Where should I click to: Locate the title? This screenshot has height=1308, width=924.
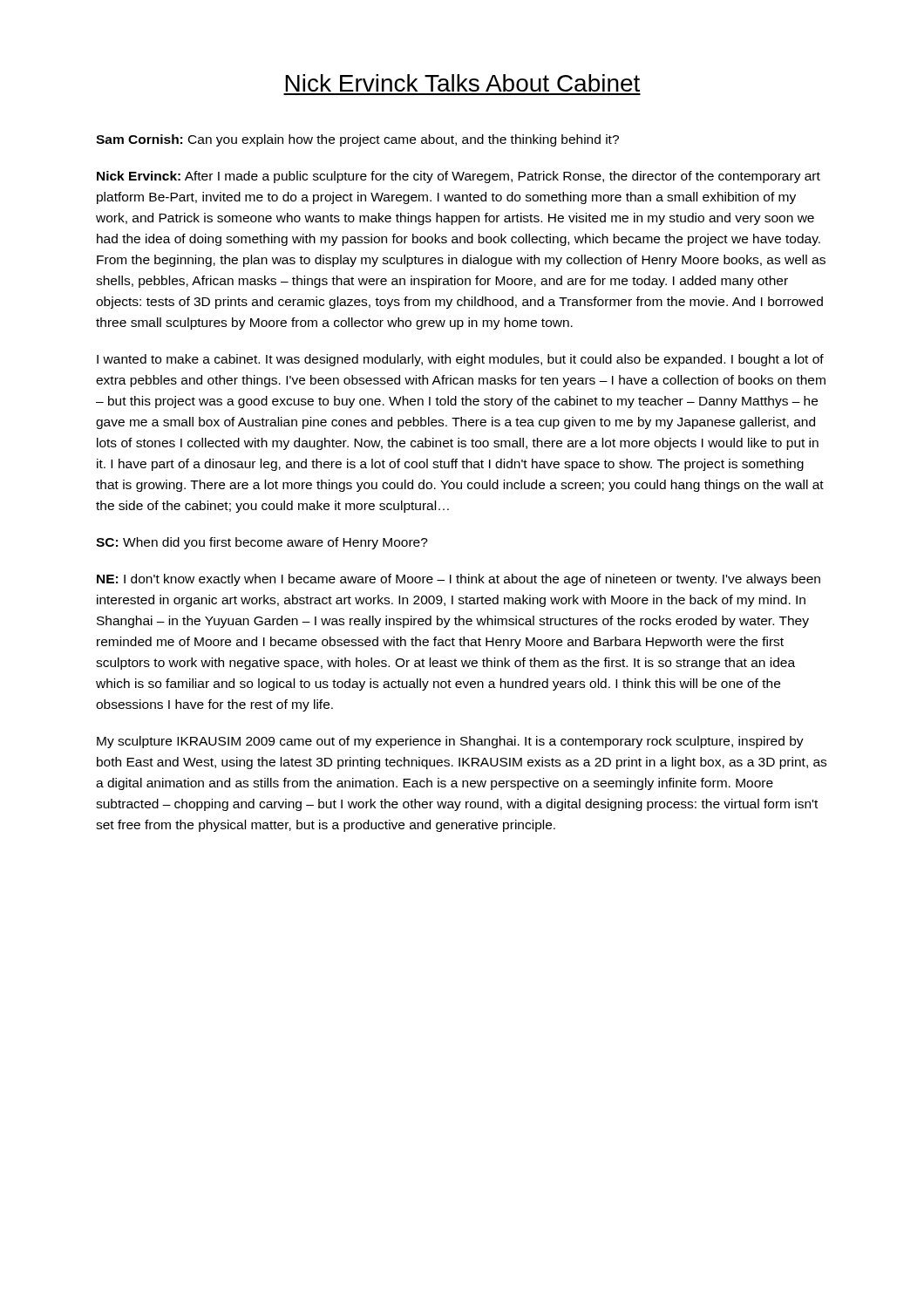(x=462, y=83)
